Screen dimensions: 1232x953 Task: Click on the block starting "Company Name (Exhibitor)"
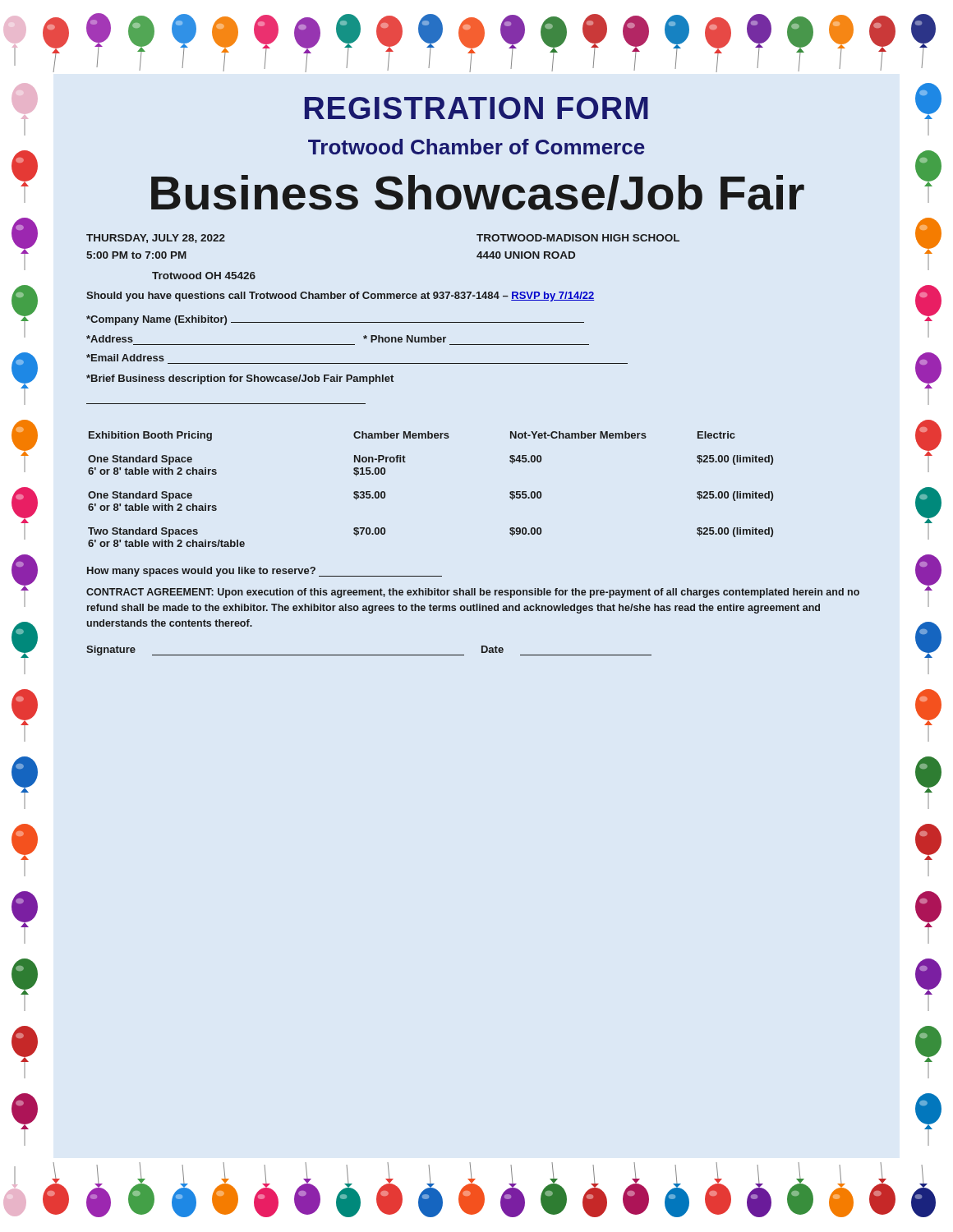pos(335,319)
